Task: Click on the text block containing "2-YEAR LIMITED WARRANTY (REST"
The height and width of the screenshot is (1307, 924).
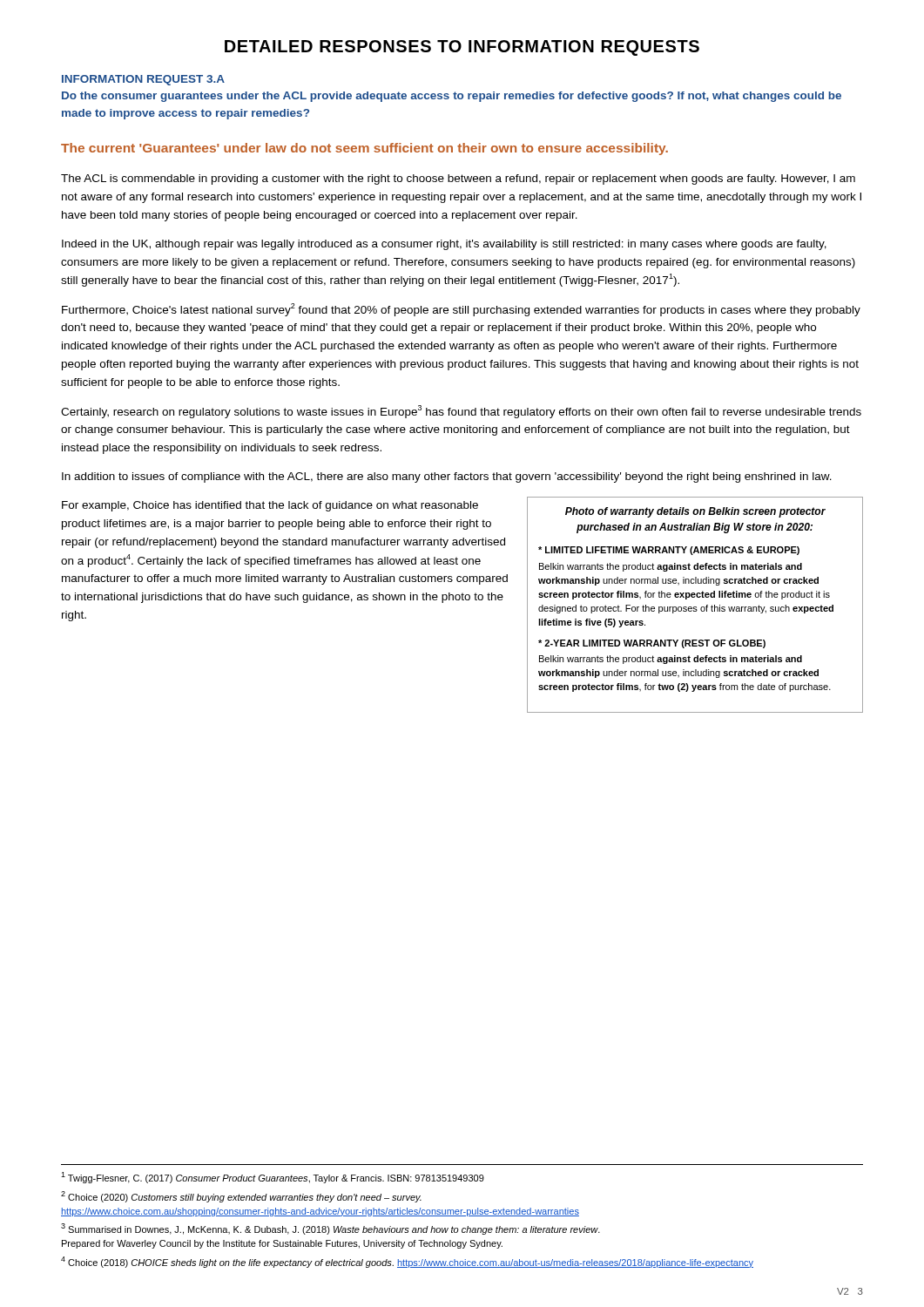Action: tap(695, 666)
